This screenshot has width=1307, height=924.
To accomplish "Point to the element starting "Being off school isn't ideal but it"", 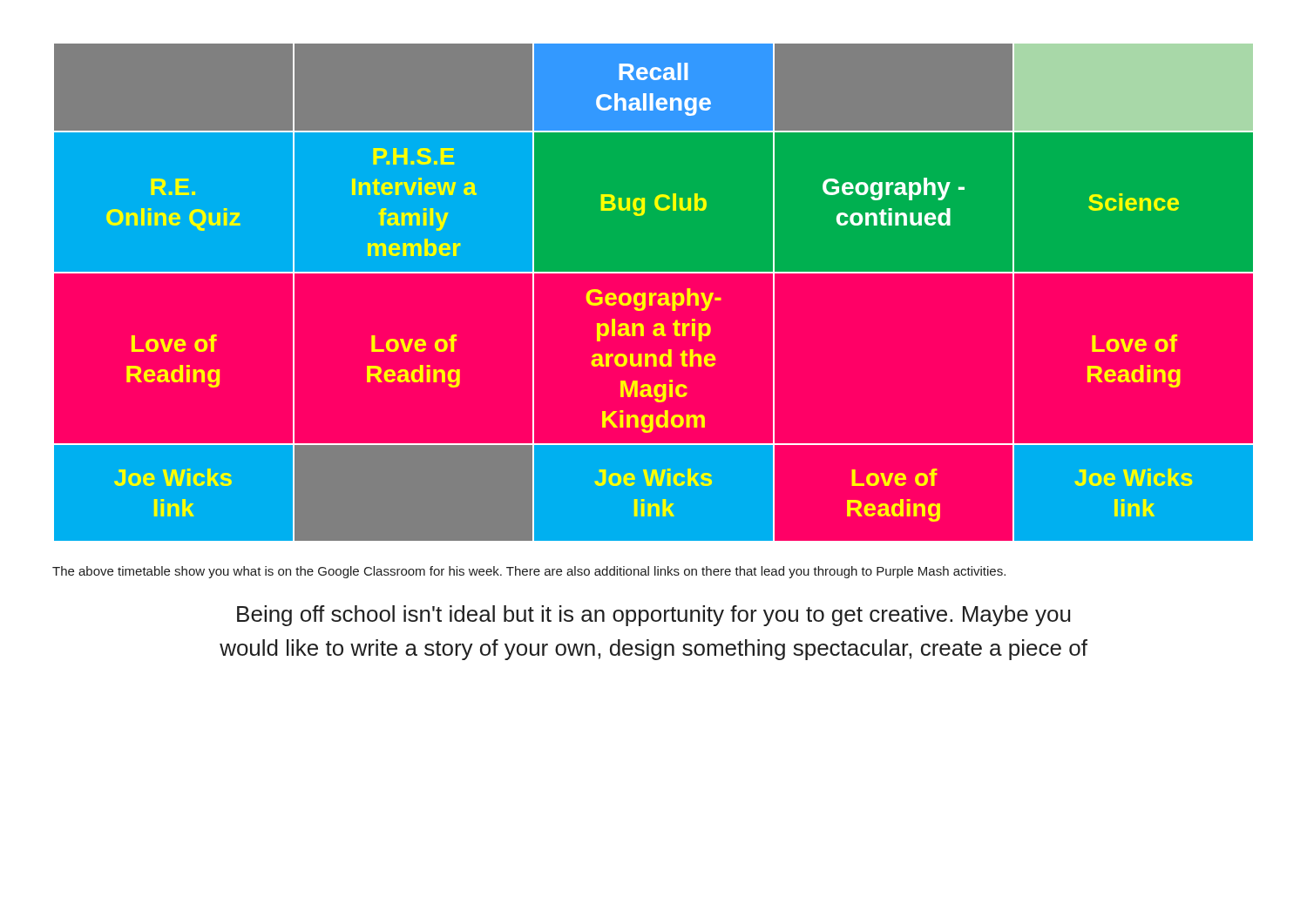I will coord(654,631).
